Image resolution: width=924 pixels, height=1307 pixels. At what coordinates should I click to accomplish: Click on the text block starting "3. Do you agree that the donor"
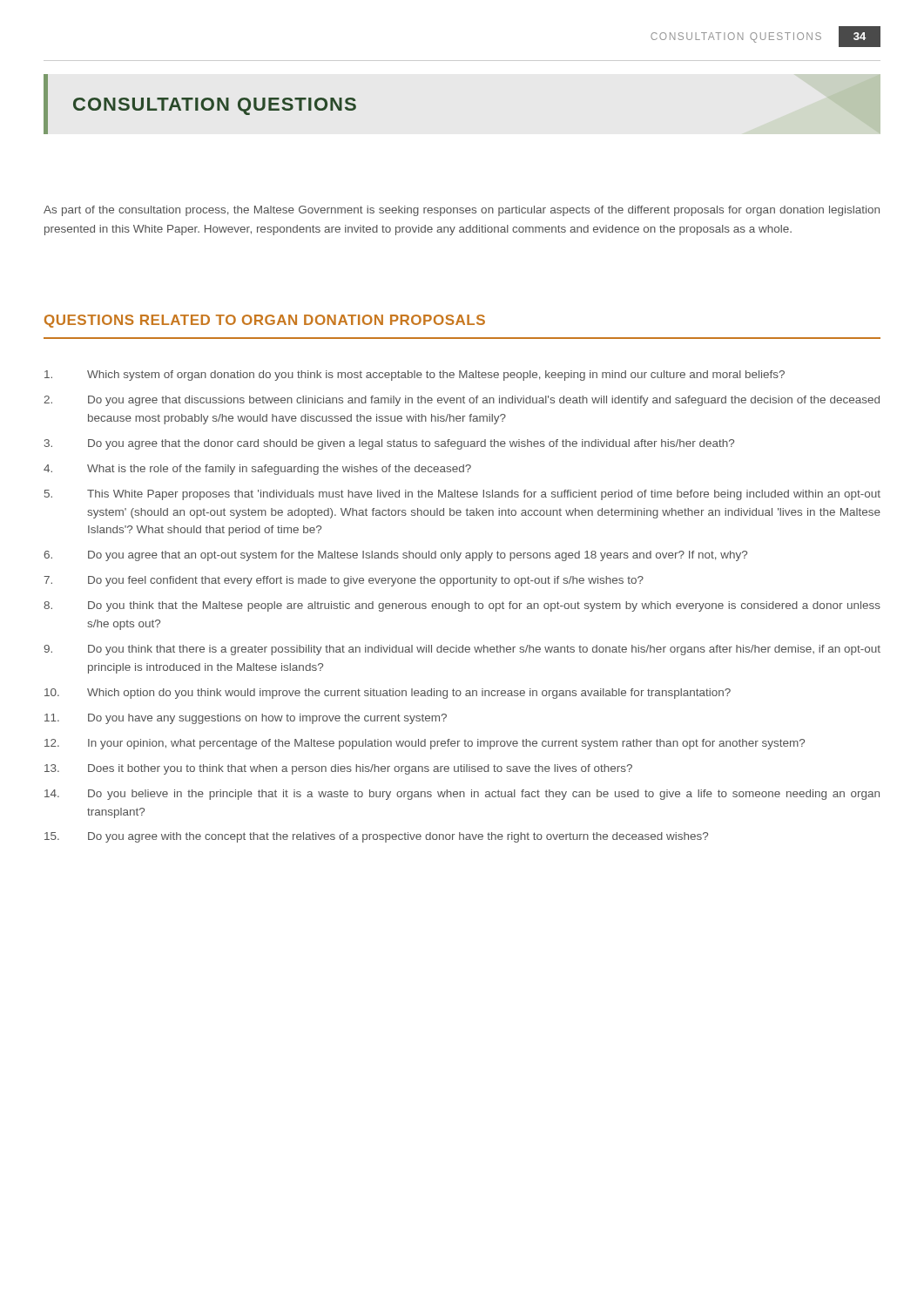462,444
